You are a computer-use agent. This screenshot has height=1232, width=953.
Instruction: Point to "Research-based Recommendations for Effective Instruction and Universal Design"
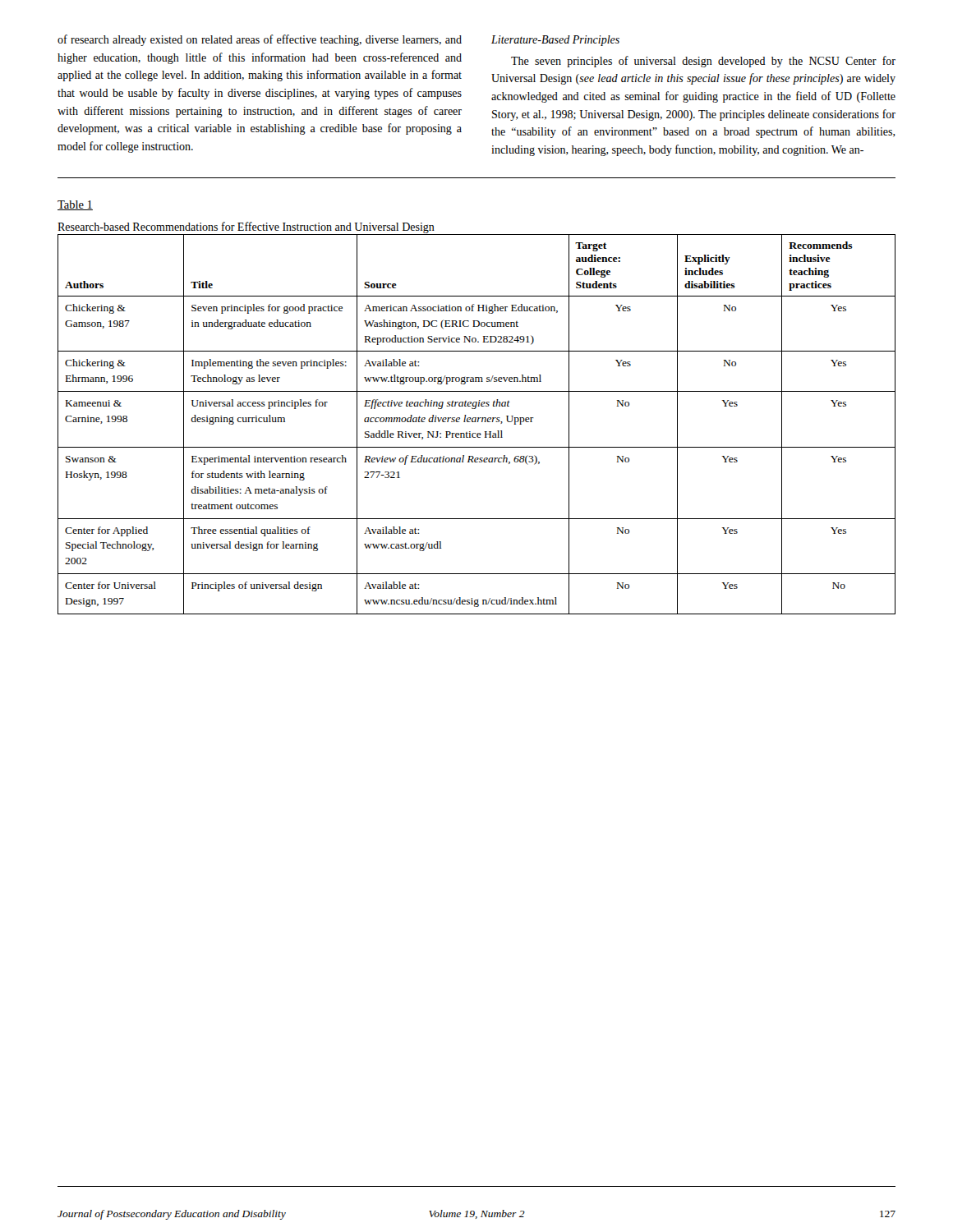coord(246,227)
